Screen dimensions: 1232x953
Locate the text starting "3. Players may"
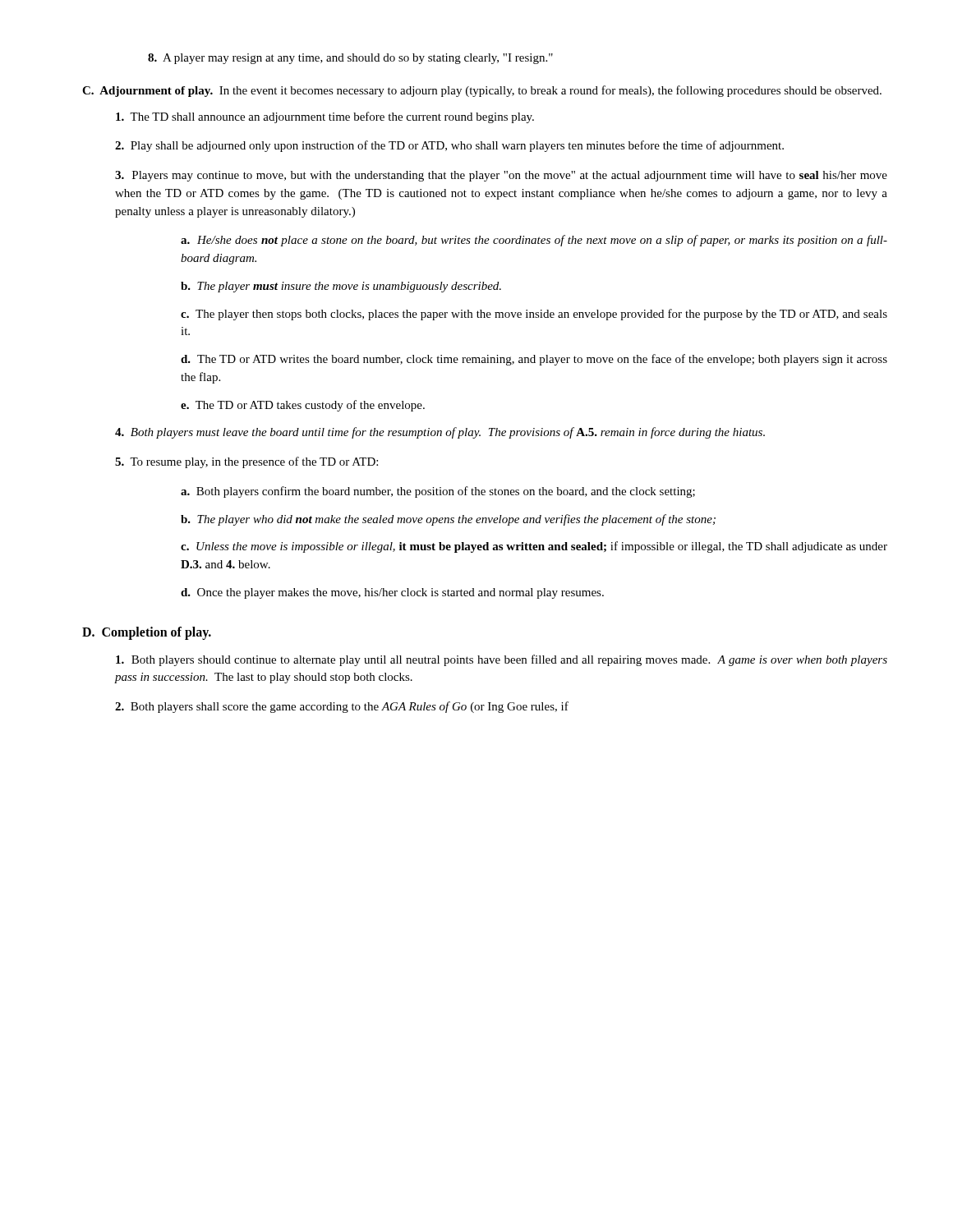(501, 193)
